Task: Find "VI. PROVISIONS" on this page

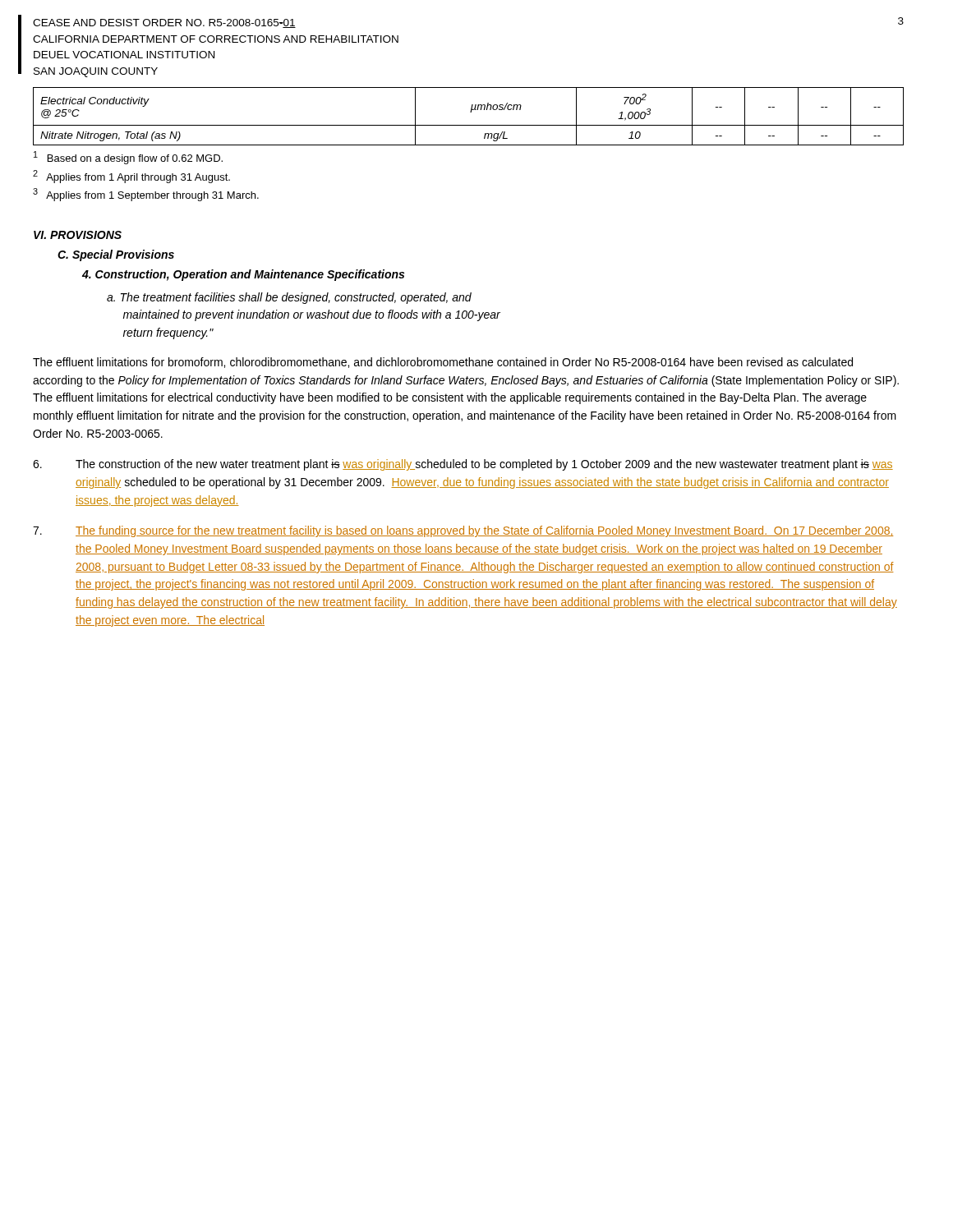Action: click(x=77, y=235)
